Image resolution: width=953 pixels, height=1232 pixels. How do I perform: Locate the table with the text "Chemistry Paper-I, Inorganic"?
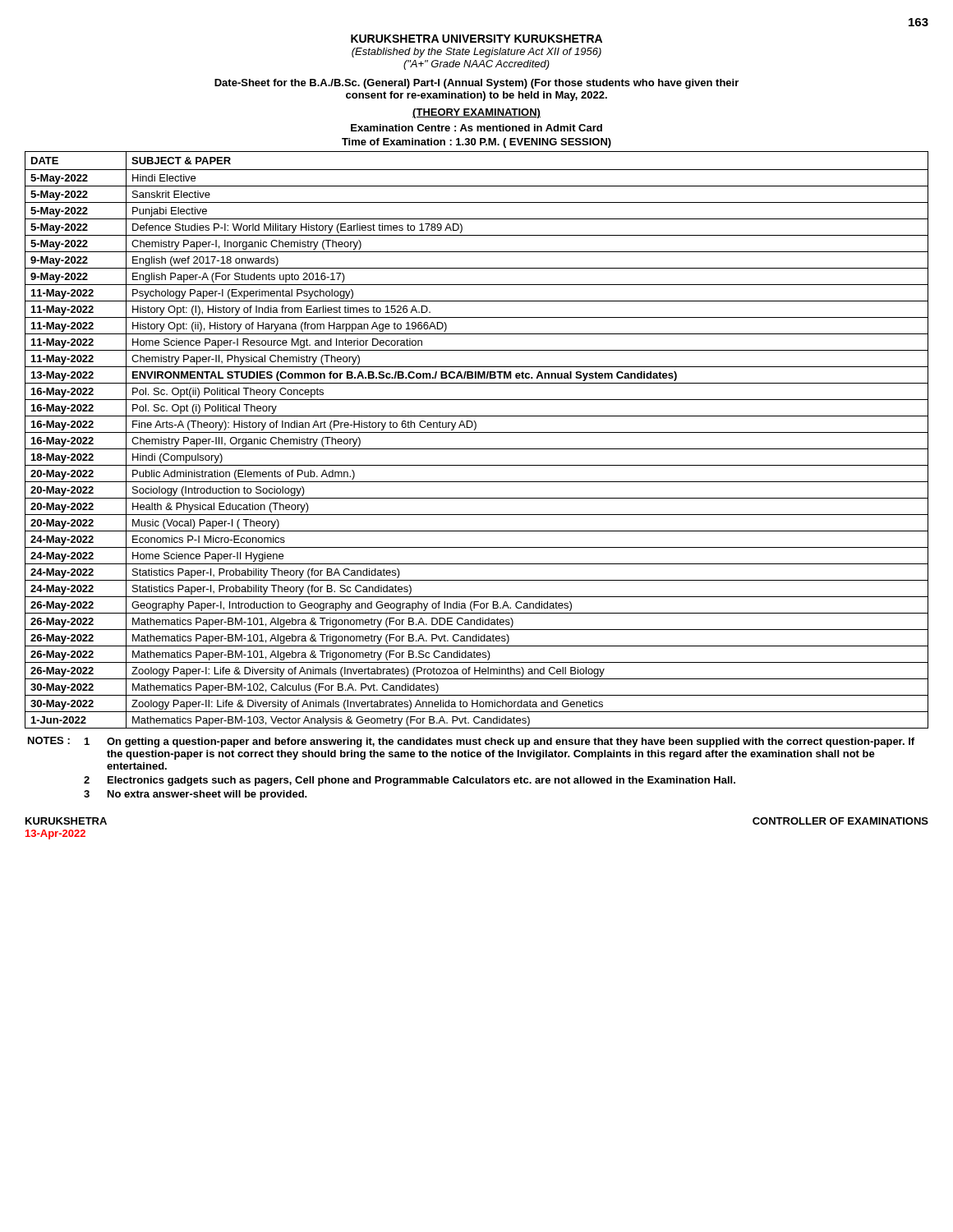(x=476, y=440)
